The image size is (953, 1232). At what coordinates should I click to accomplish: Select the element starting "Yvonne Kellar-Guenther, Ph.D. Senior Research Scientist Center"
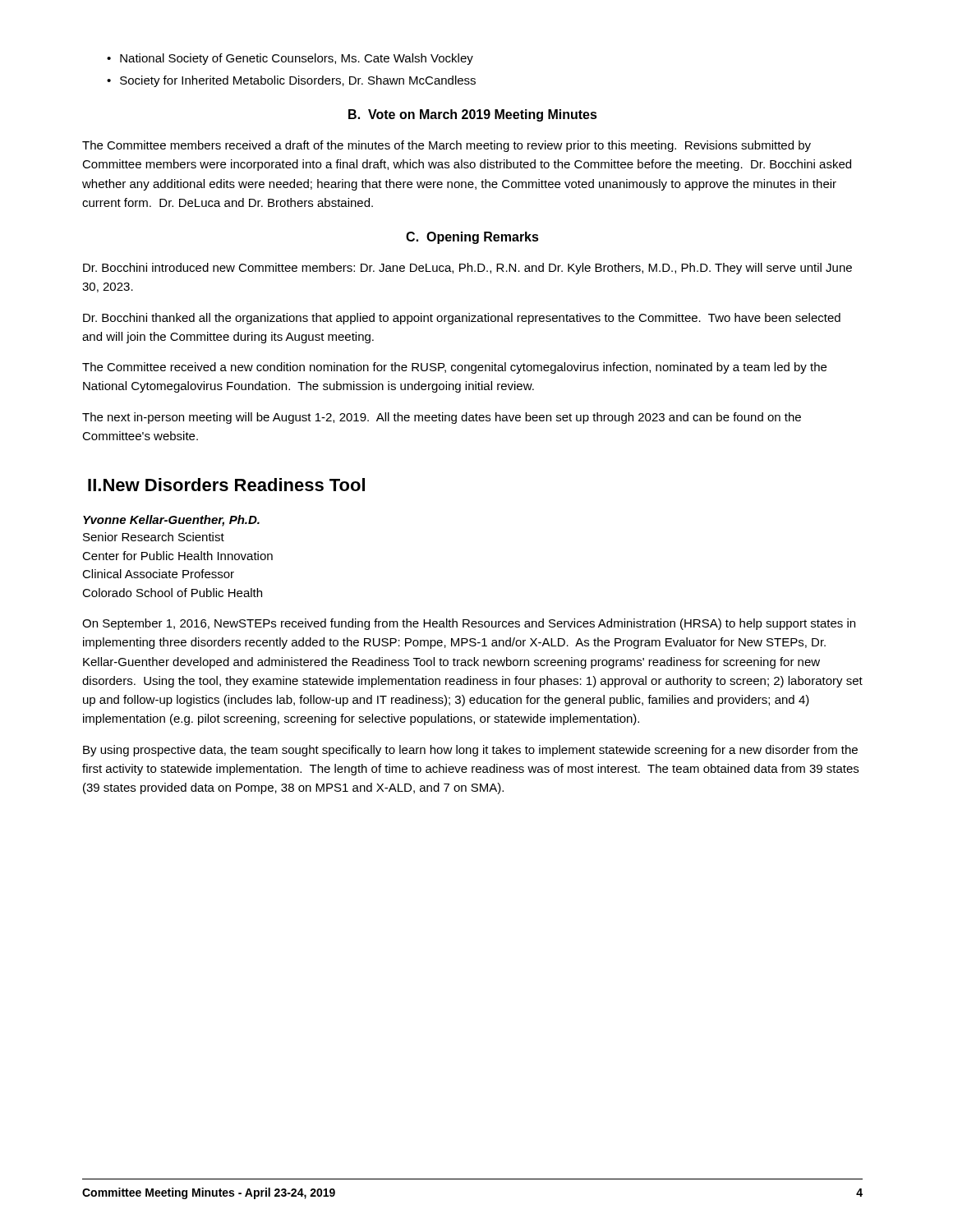point(171,521)
